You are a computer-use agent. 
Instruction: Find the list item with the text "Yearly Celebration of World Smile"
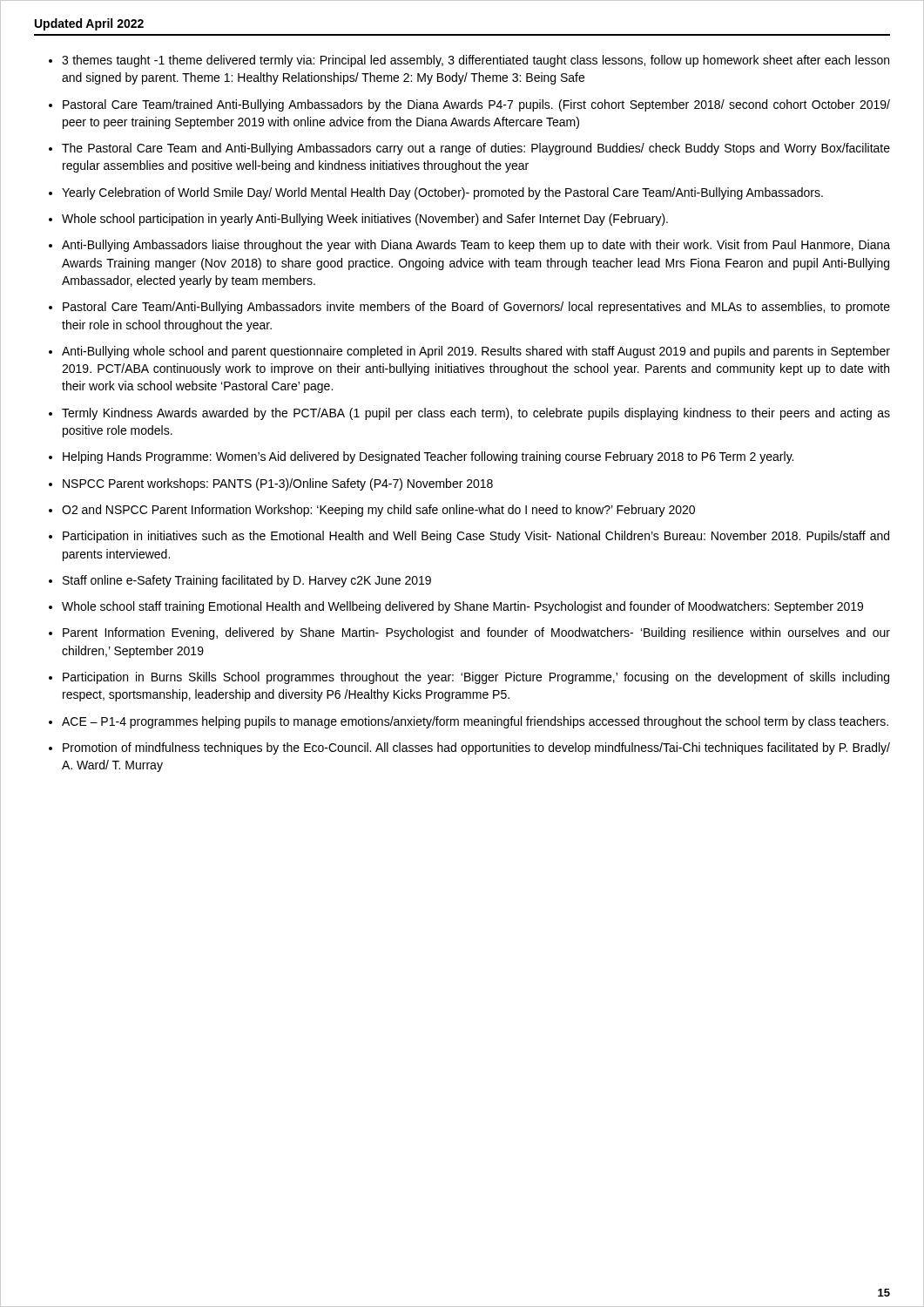click(x=443, y=192)
